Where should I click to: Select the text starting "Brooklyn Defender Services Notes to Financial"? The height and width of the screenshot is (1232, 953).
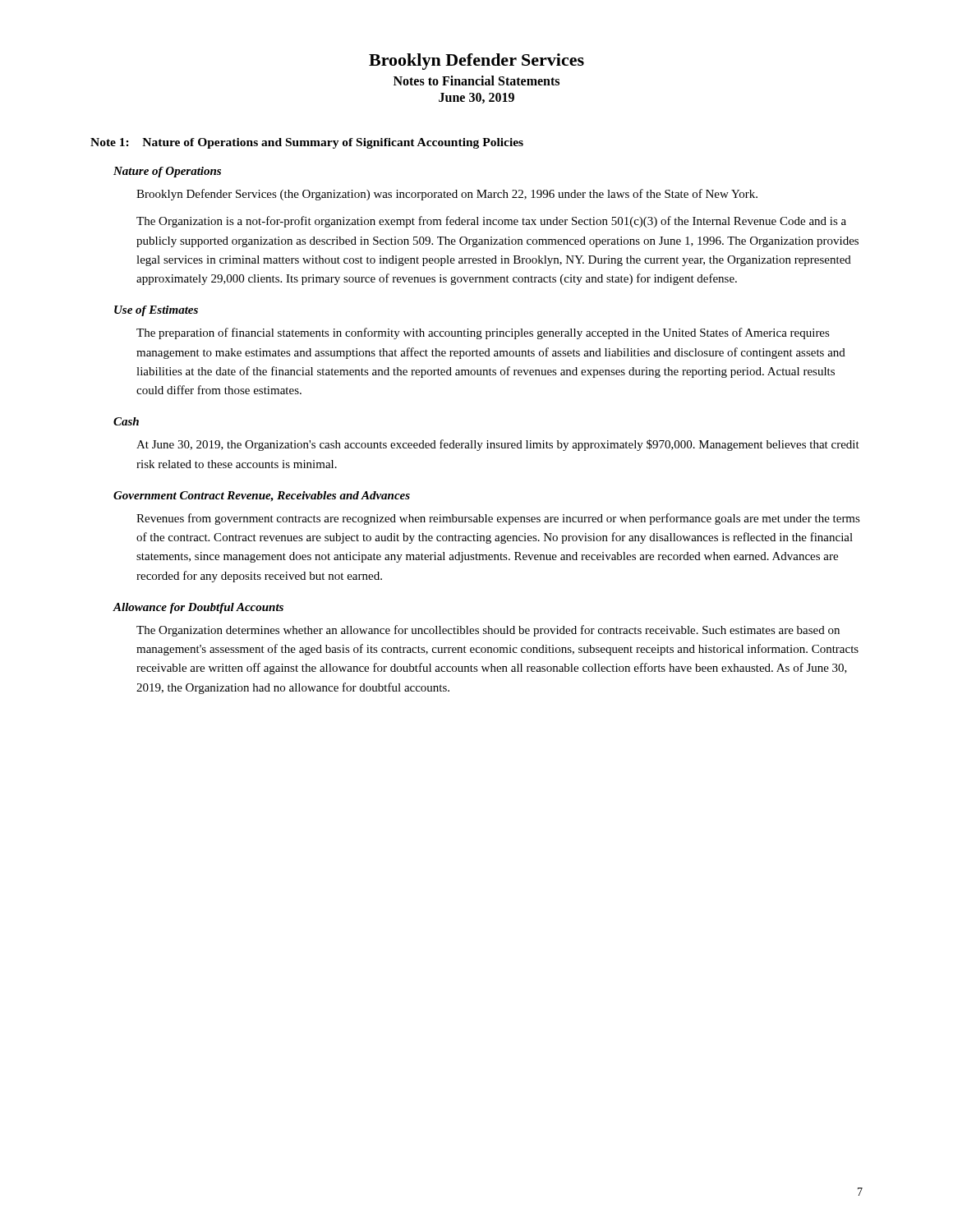[476, 77]
